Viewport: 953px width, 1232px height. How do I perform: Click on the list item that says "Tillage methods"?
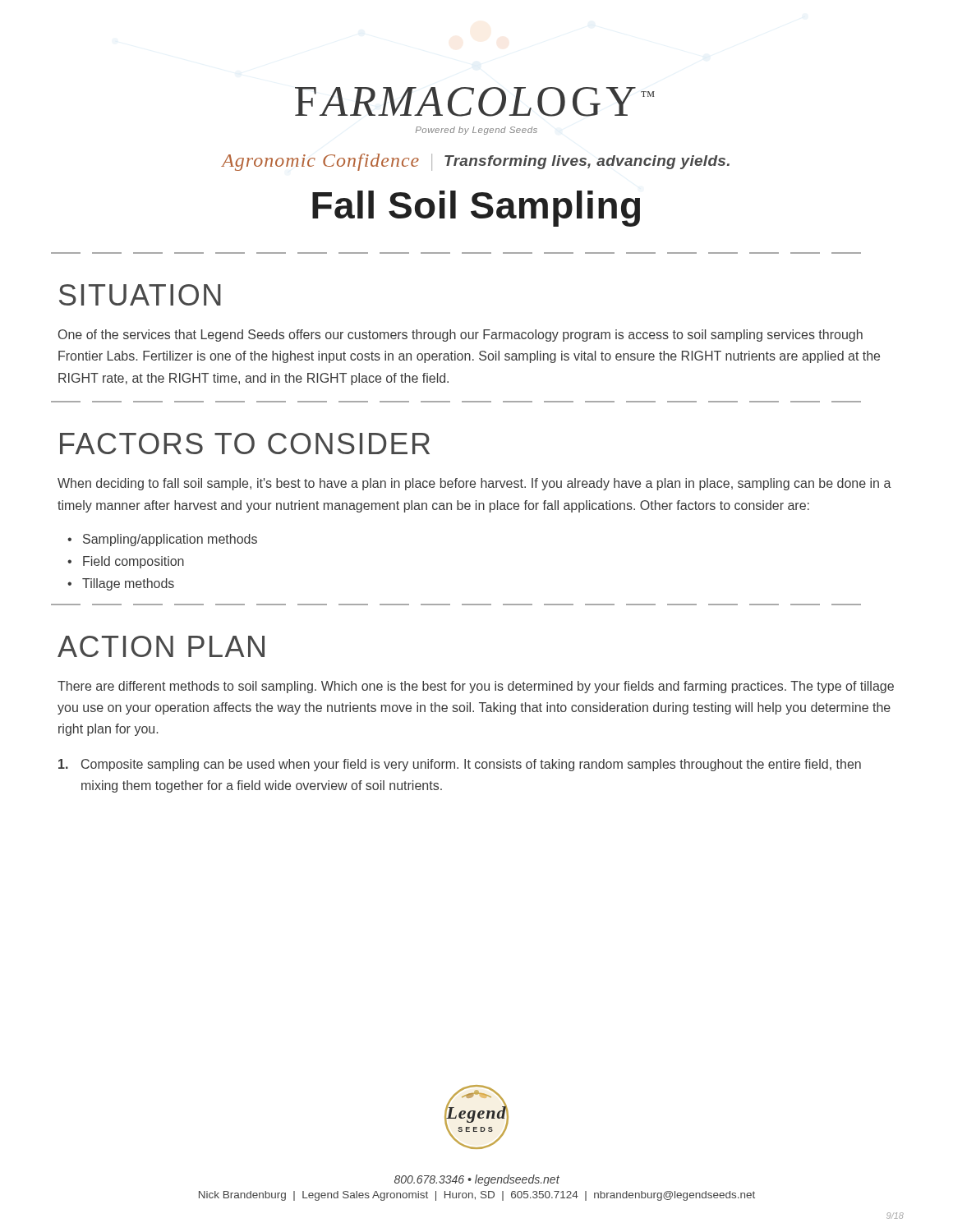128,584
